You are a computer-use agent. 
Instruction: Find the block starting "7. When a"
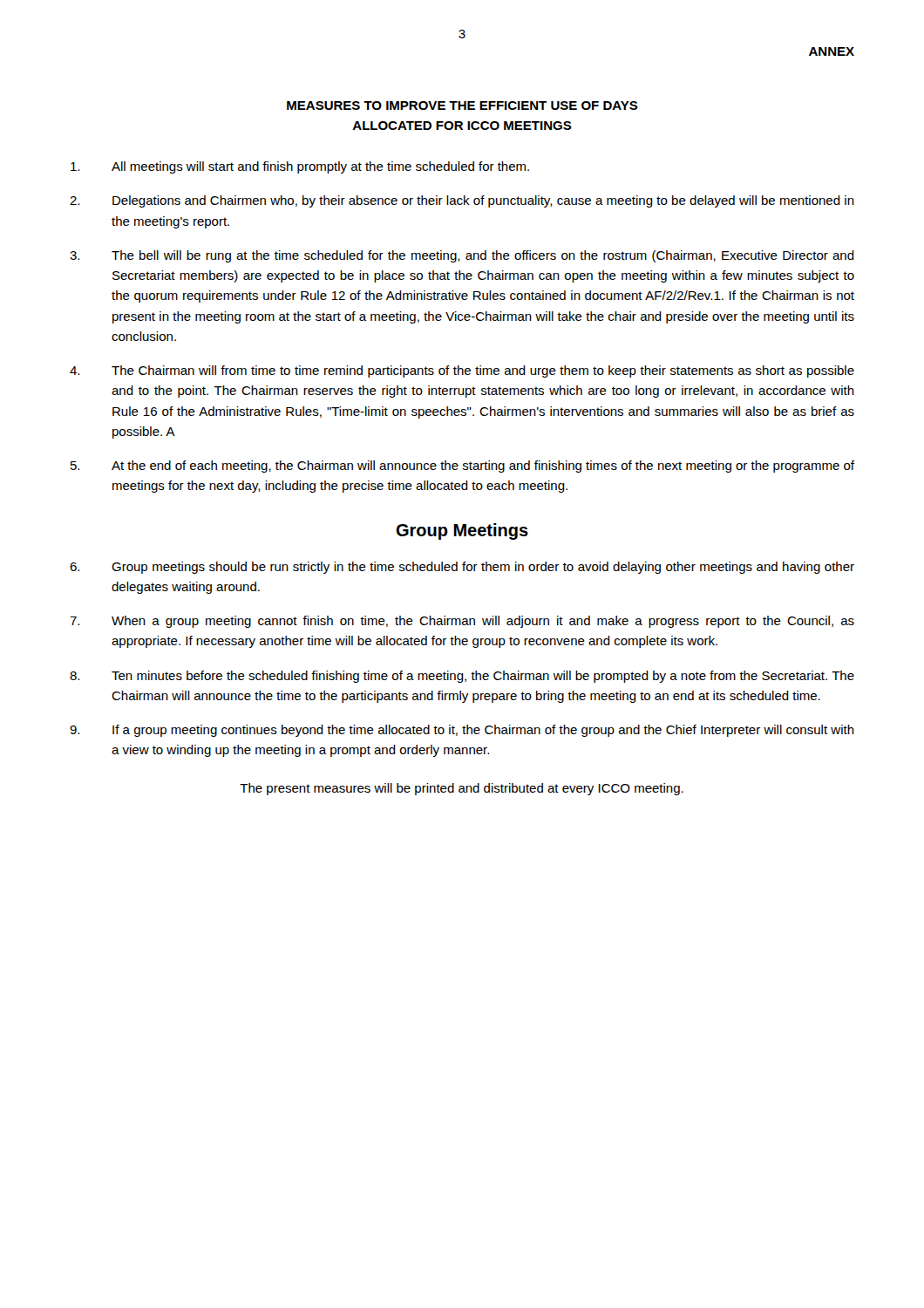(462, 631)
